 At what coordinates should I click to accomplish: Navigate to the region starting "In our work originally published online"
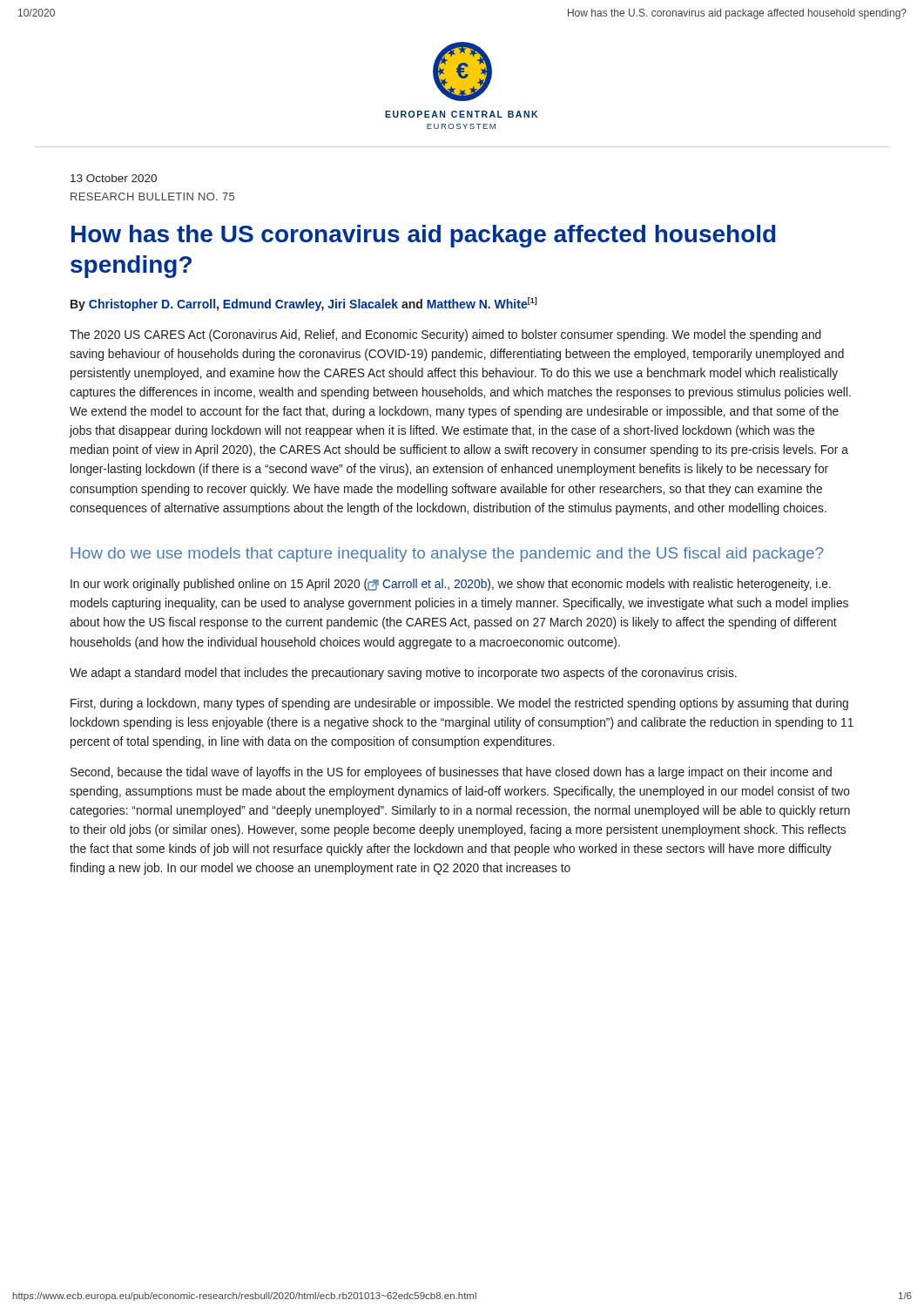tap(459, 613)
